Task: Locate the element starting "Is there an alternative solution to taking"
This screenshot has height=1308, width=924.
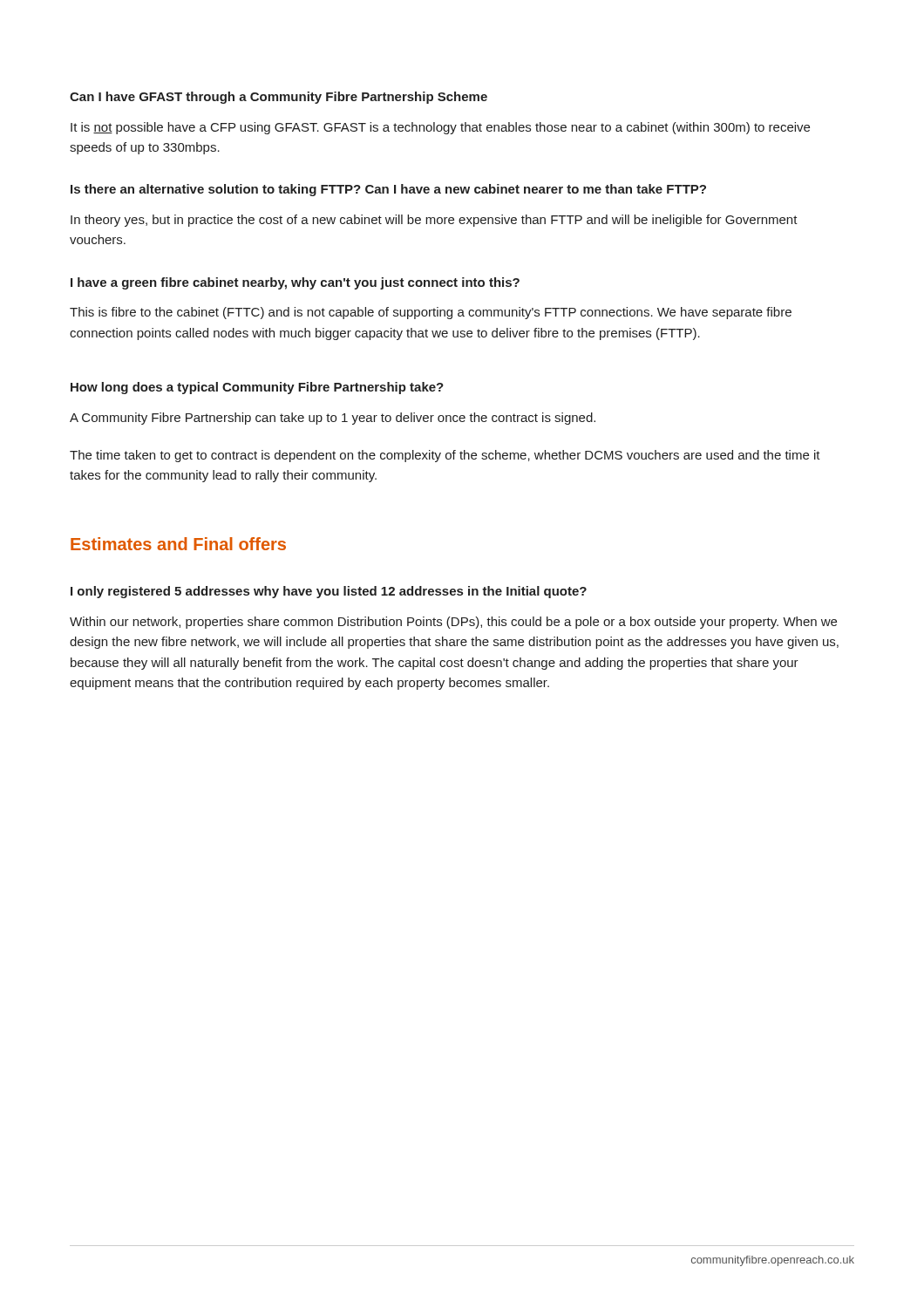Action: 388,189
